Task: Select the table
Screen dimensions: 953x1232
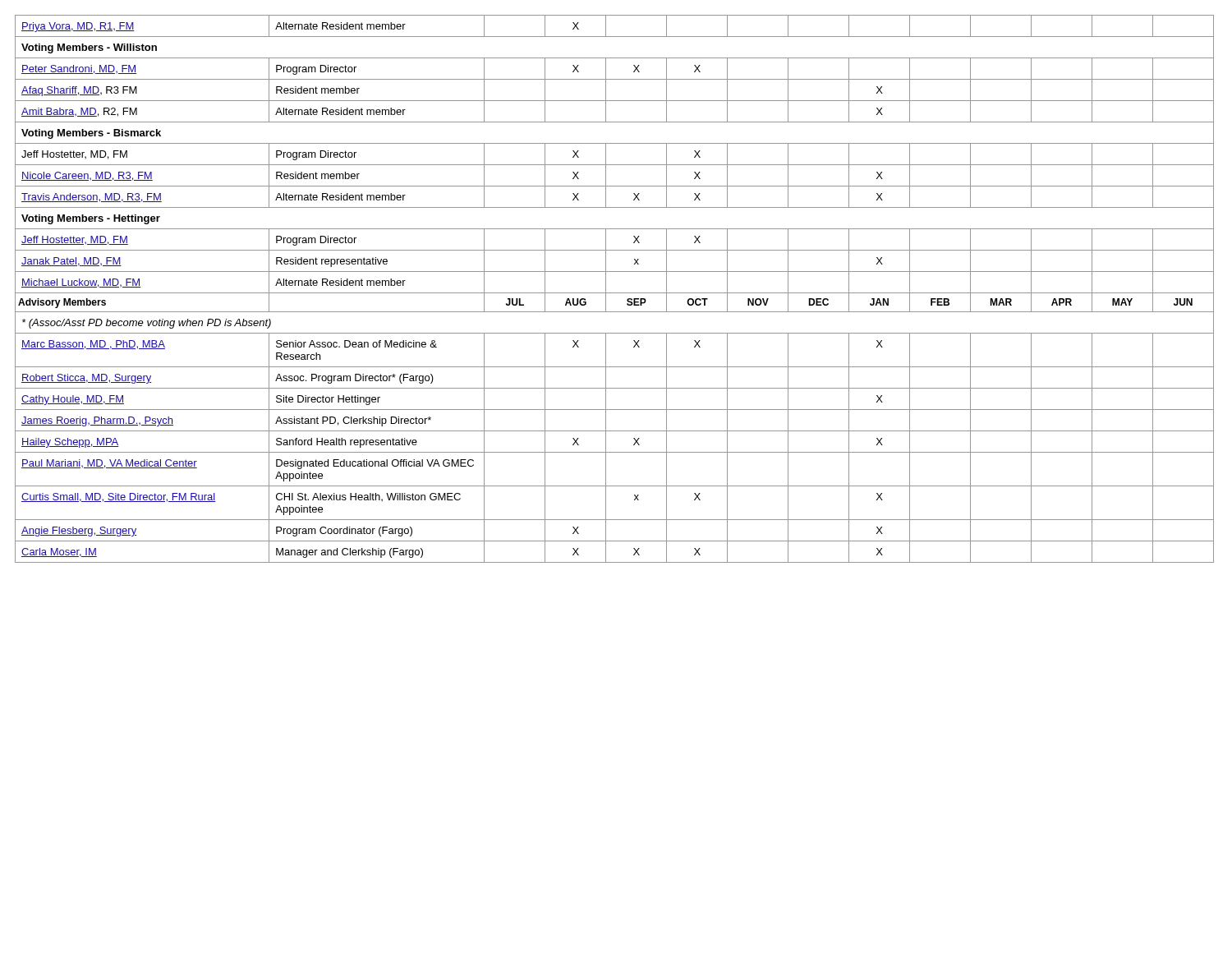Action: 614,289
